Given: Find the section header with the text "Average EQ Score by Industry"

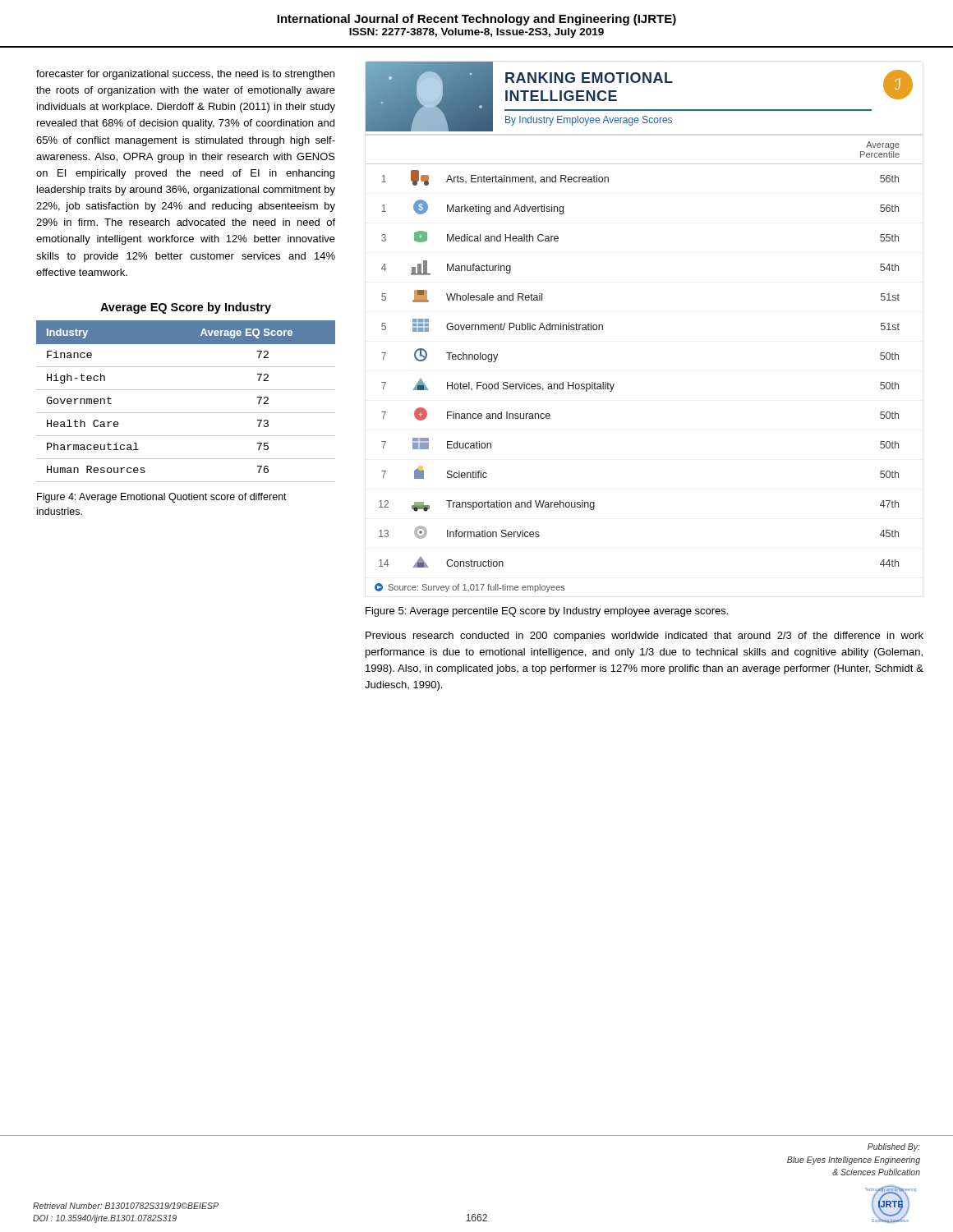Looking at the screenshot, I should 186,307.
